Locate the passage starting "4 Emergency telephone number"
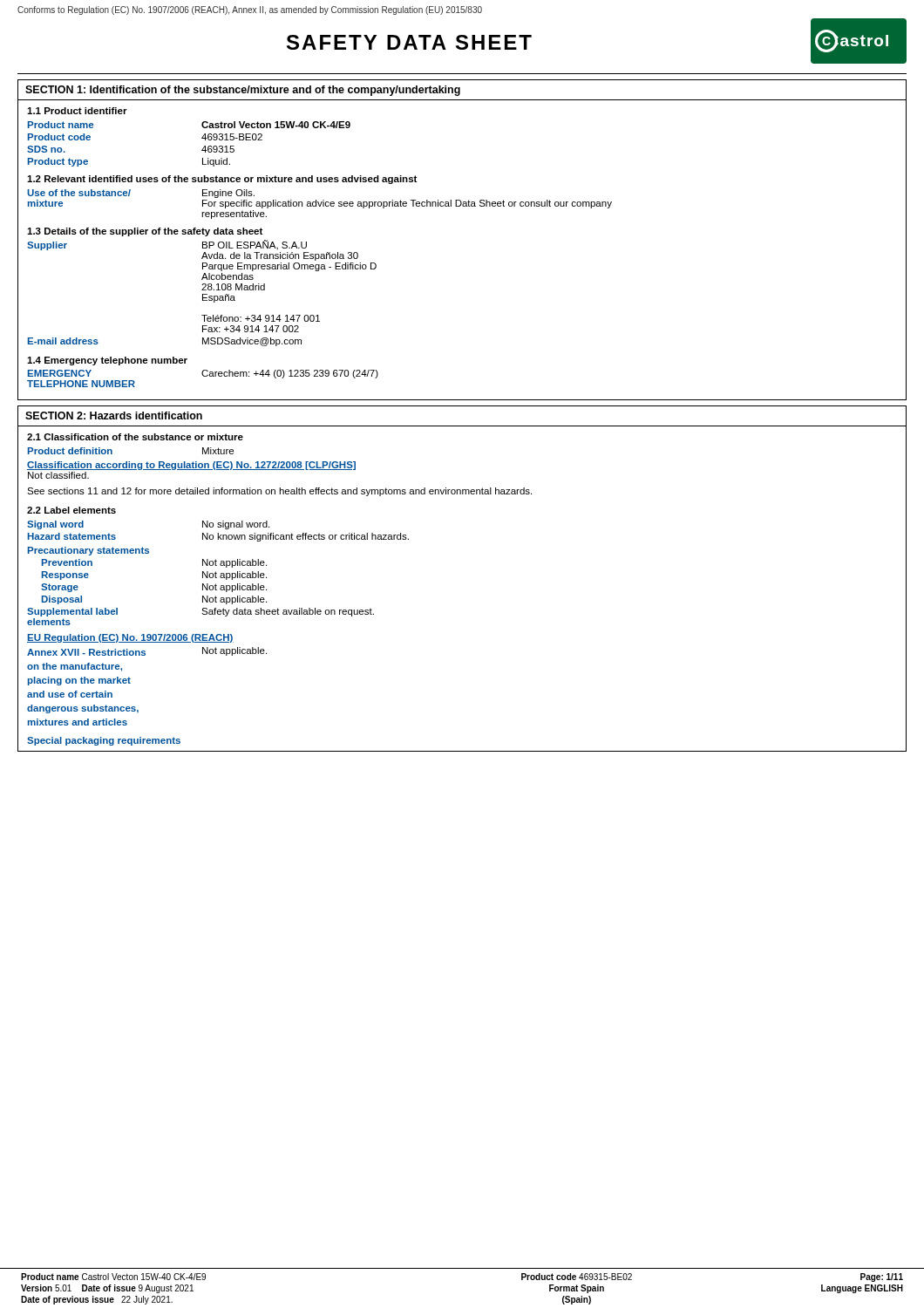The image size is (924, 1308). [107, 361]
